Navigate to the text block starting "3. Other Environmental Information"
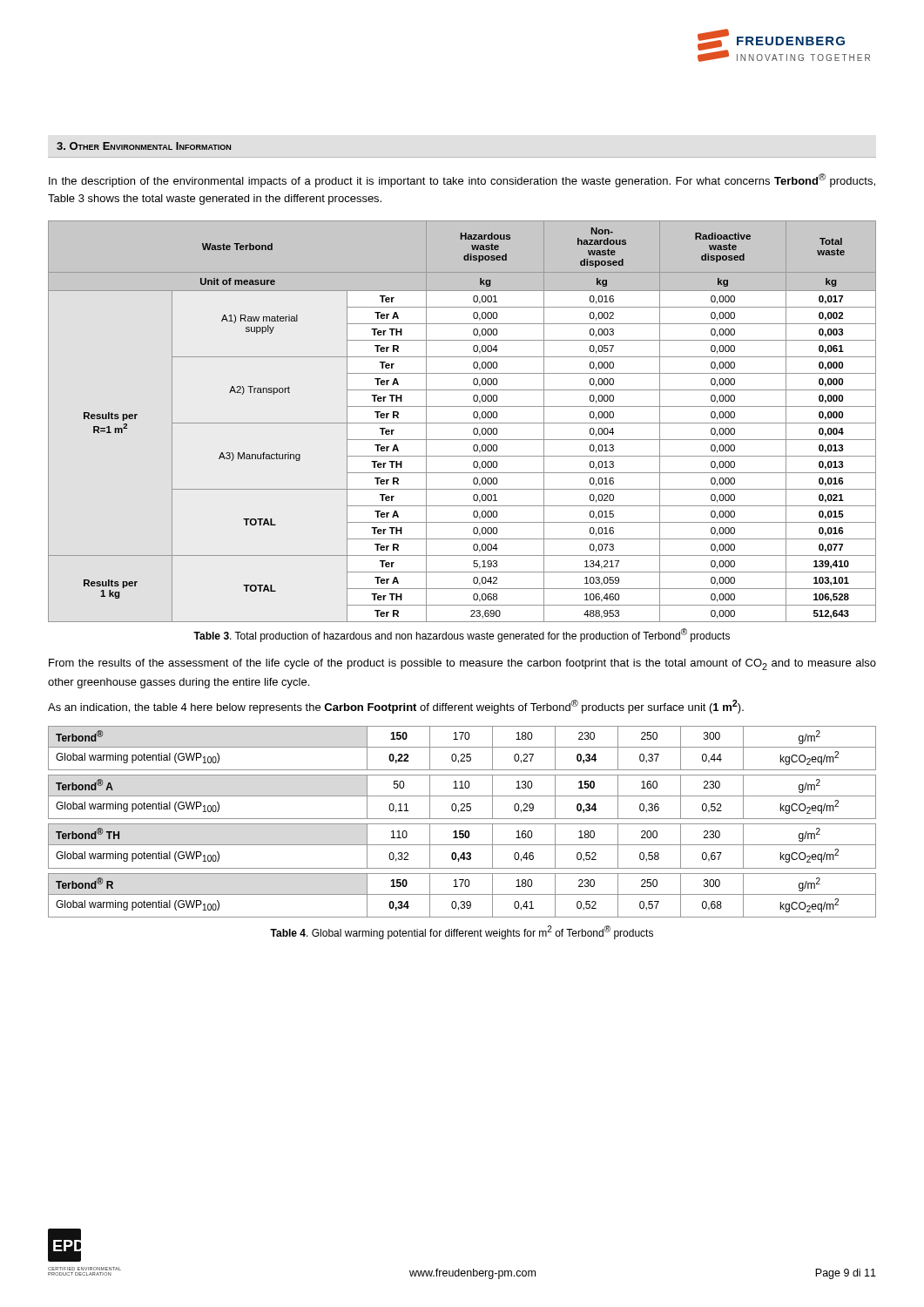This screenshot has height=1307, width=924. click(x=144, y=146)
